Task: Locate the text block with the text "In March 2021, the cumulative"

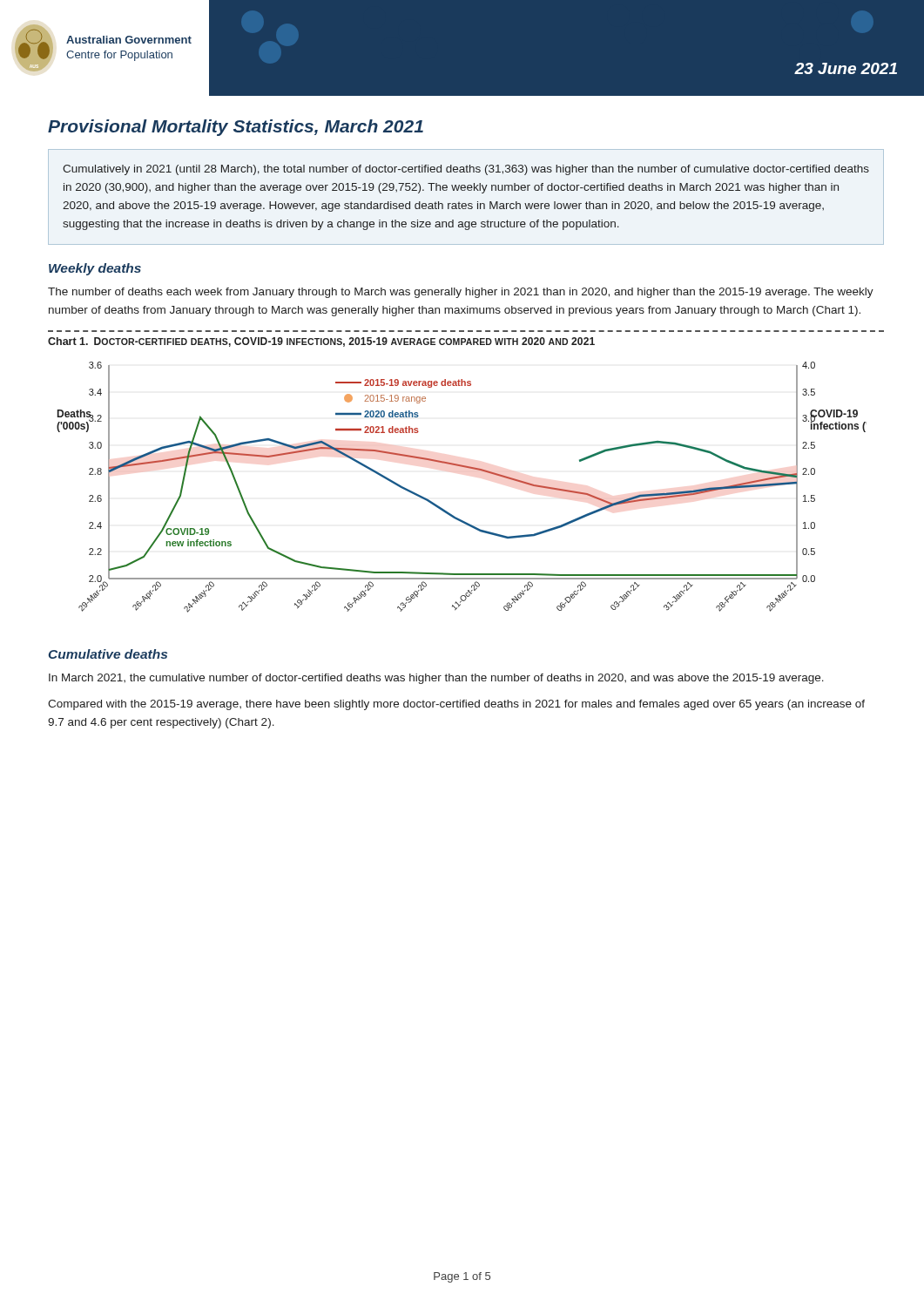Action: click(x=436, y=677)
